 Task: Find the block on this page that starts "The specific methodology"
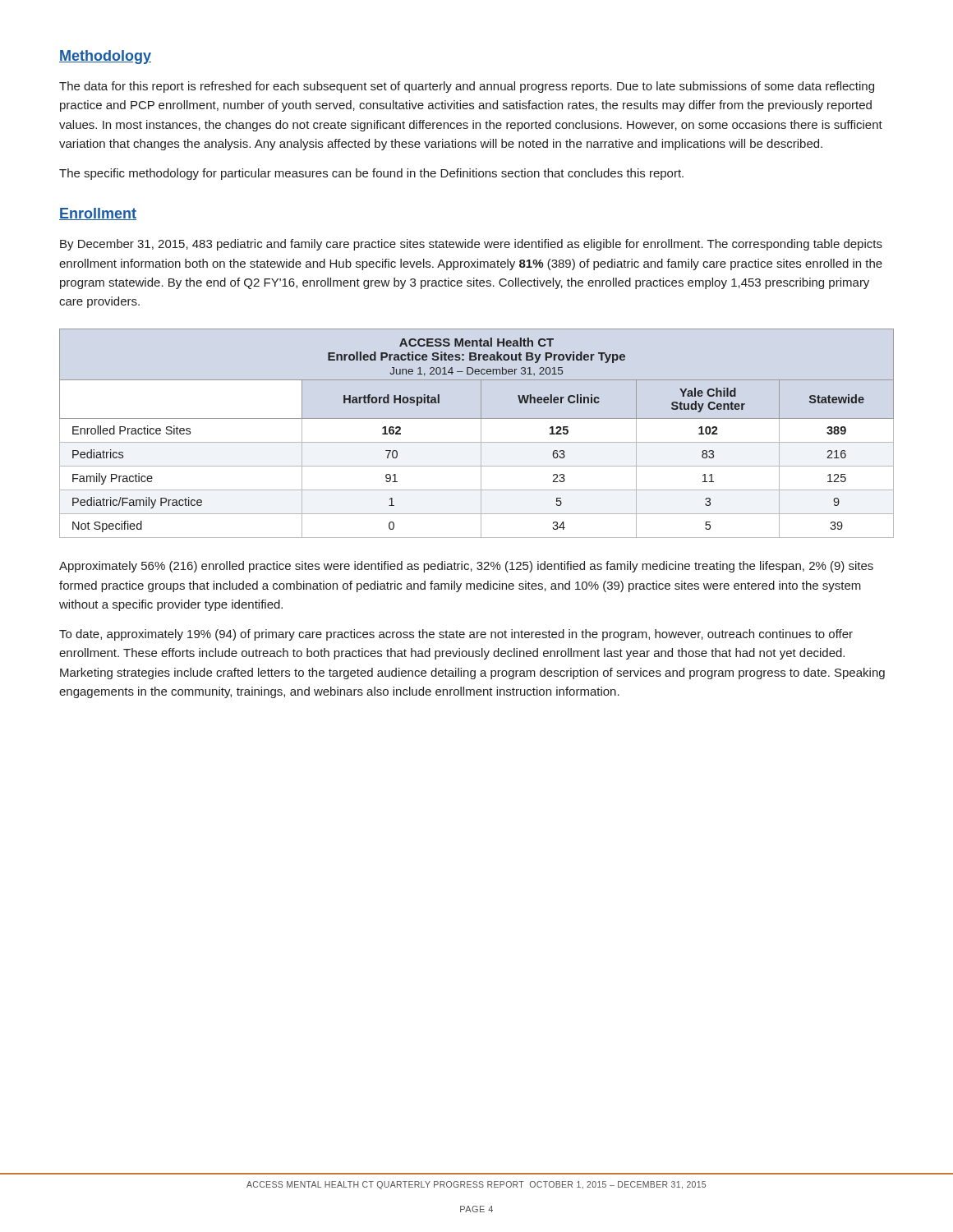372,173
